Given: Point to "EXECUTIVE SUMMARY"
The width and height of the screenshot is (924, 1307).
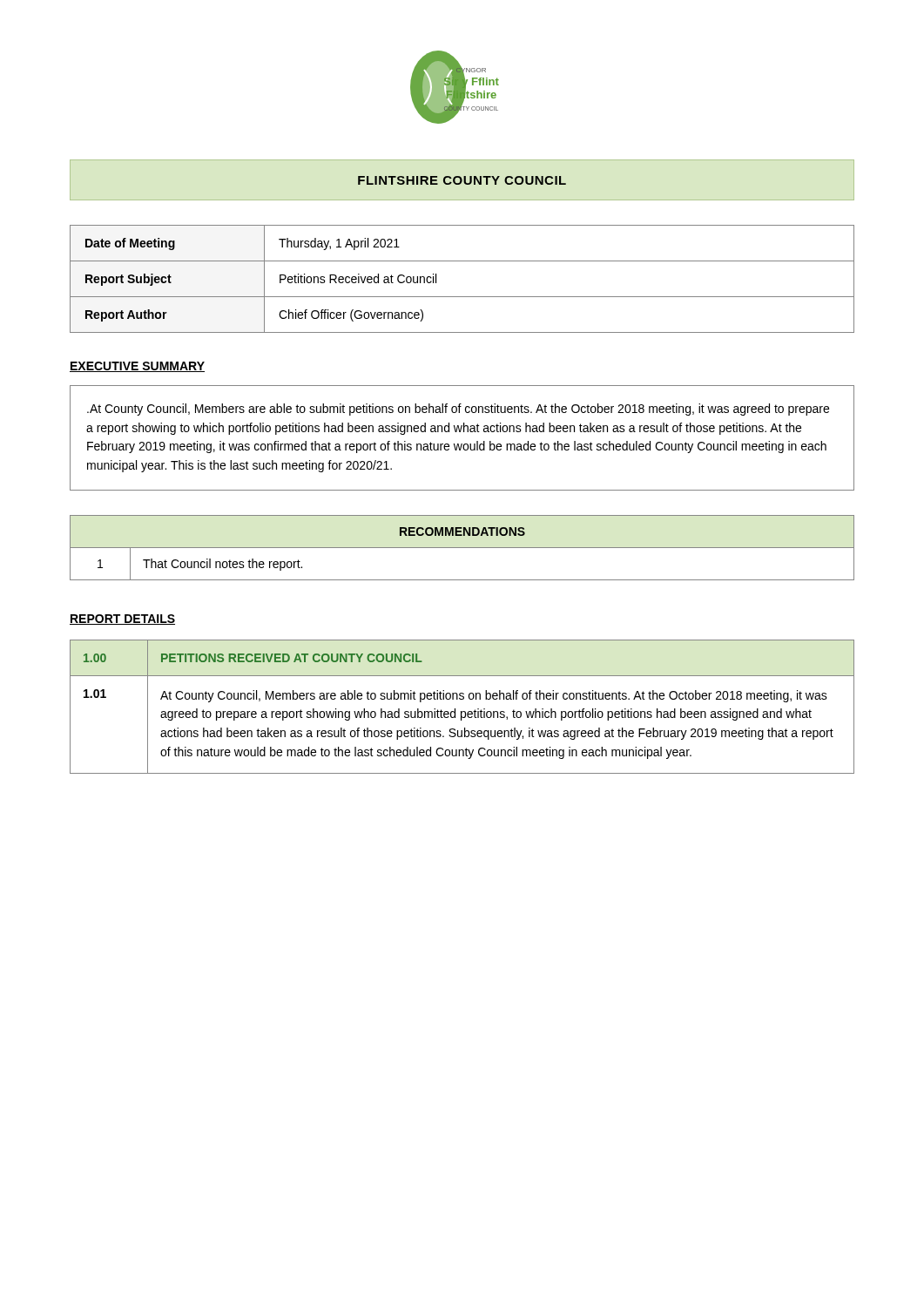Looking at the screenshot, I should point(137,366).
